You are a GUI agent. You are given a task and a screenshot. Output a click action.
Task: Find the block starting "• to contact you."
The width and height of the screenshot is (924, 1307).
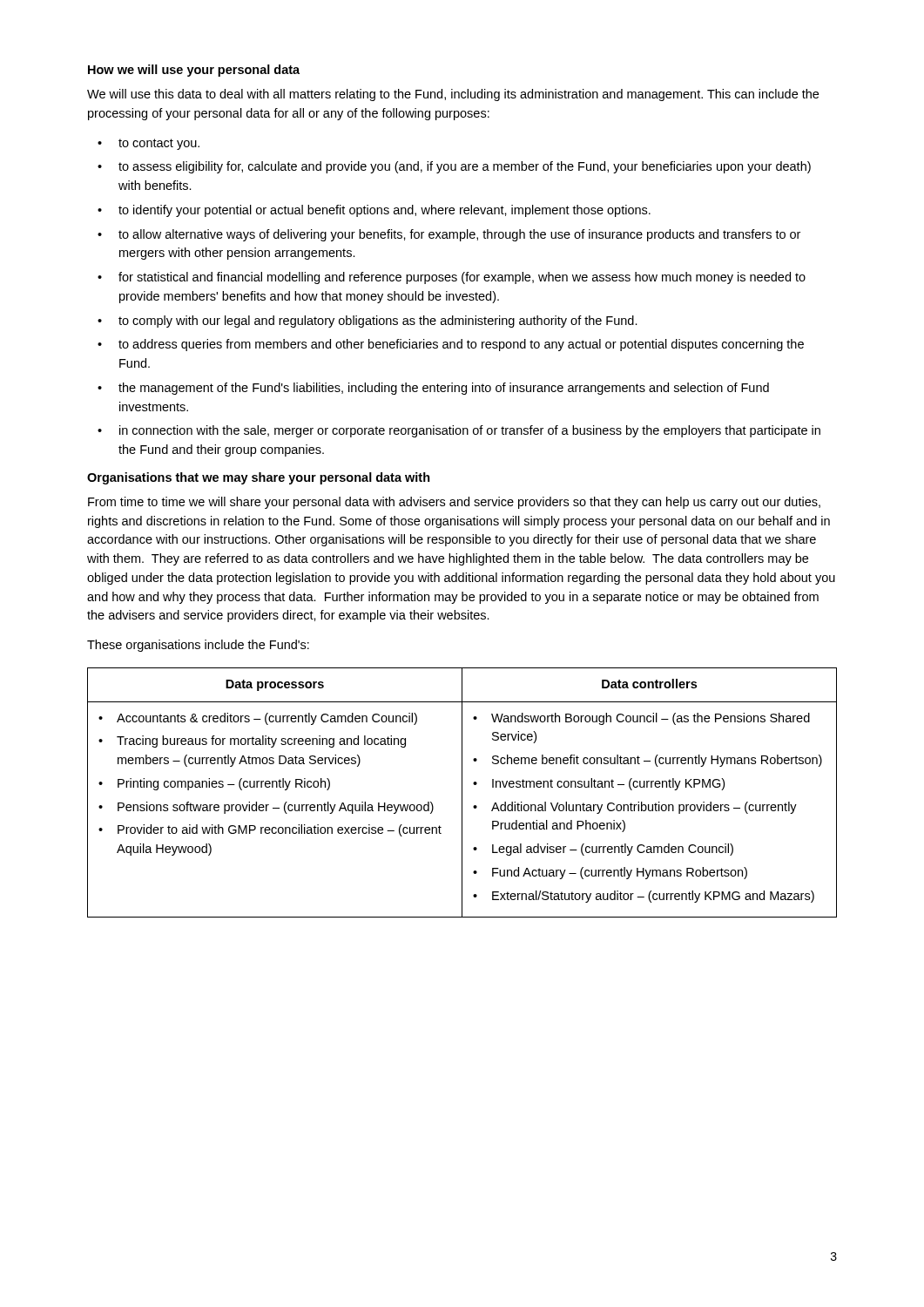[149, 143]
